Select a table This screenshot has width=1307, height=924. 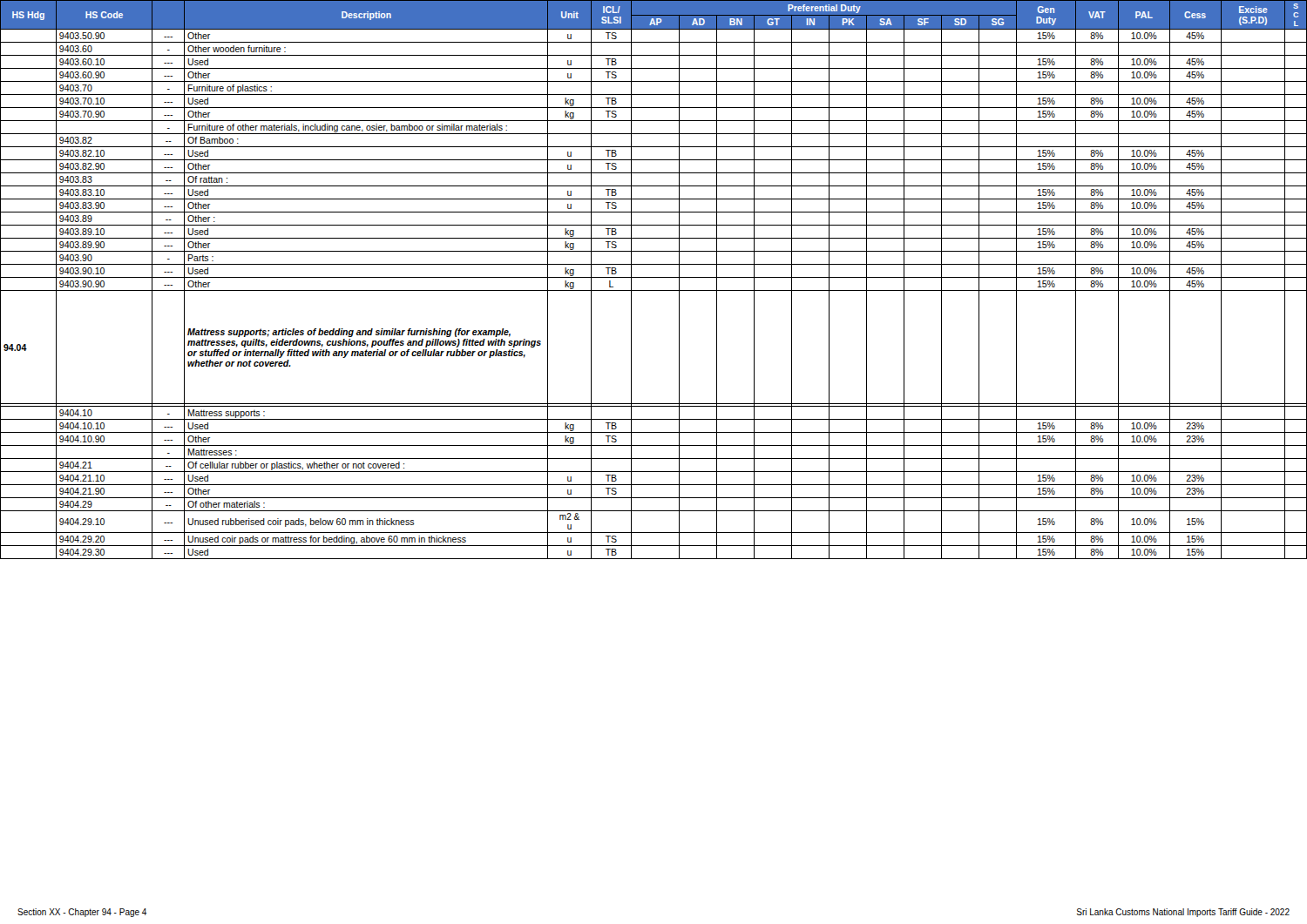(654, 450)
